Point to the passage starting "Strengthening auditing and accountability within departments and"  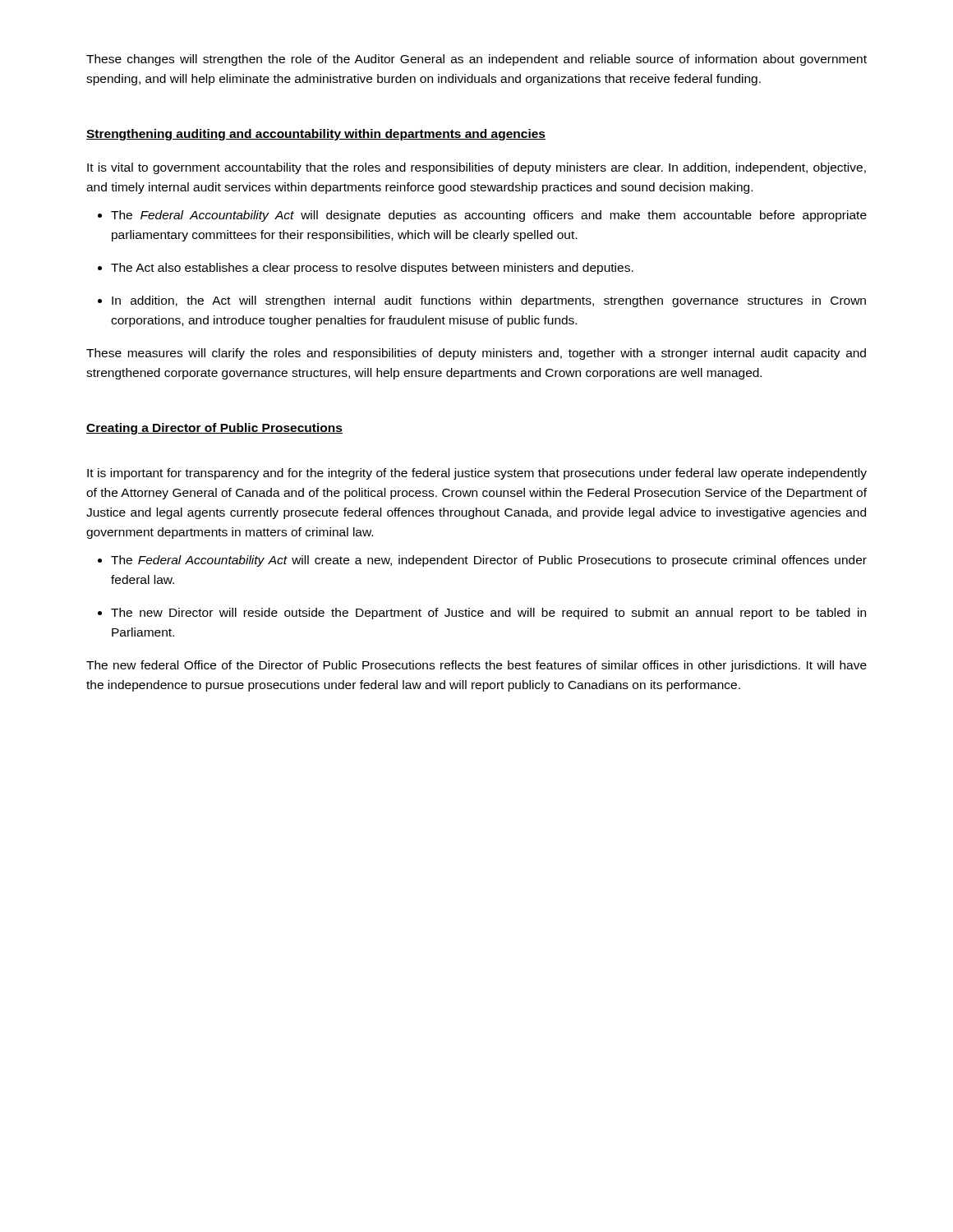coord(316,133)
